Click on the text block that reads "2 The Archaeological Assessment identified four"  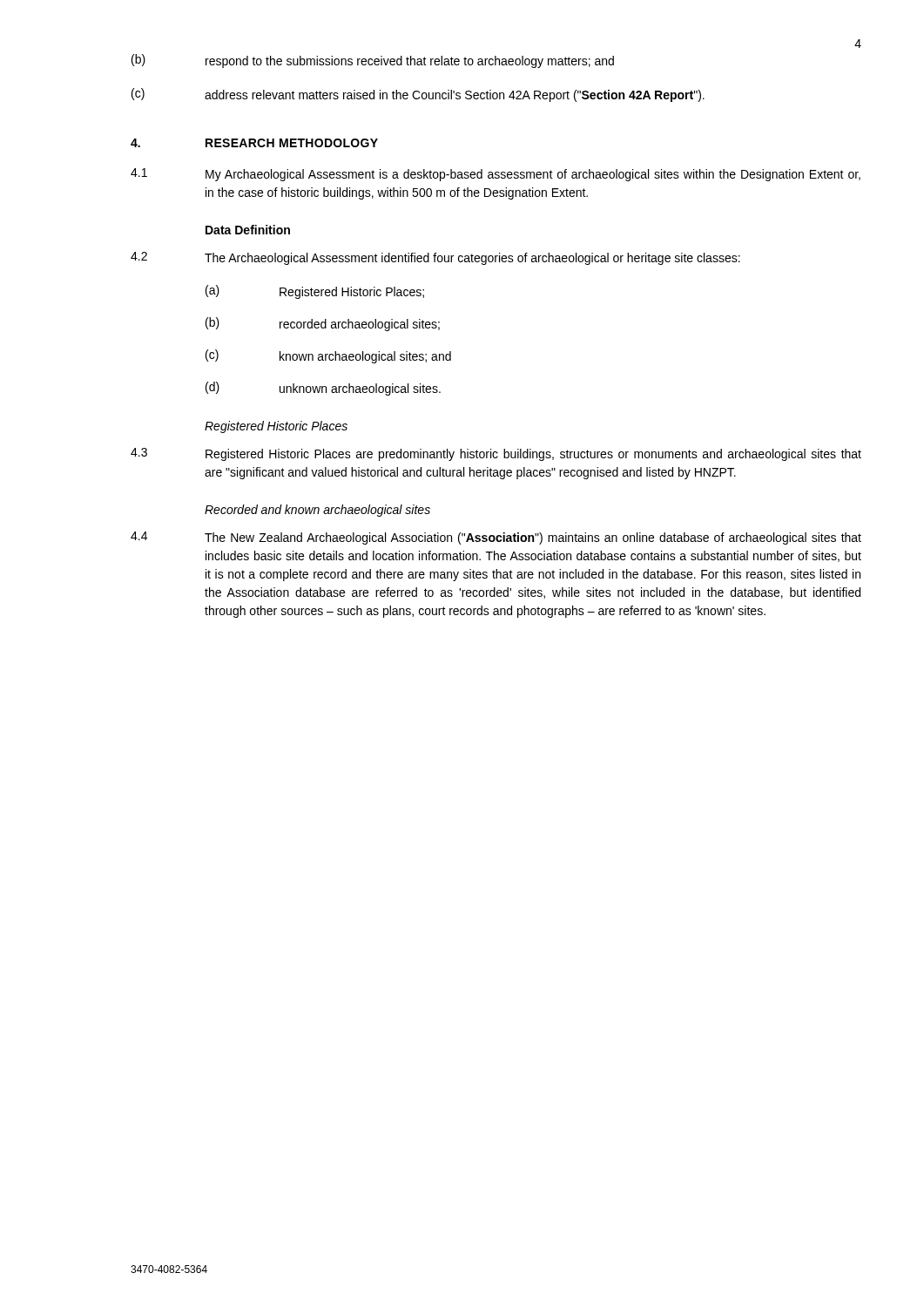click(496, 258)
